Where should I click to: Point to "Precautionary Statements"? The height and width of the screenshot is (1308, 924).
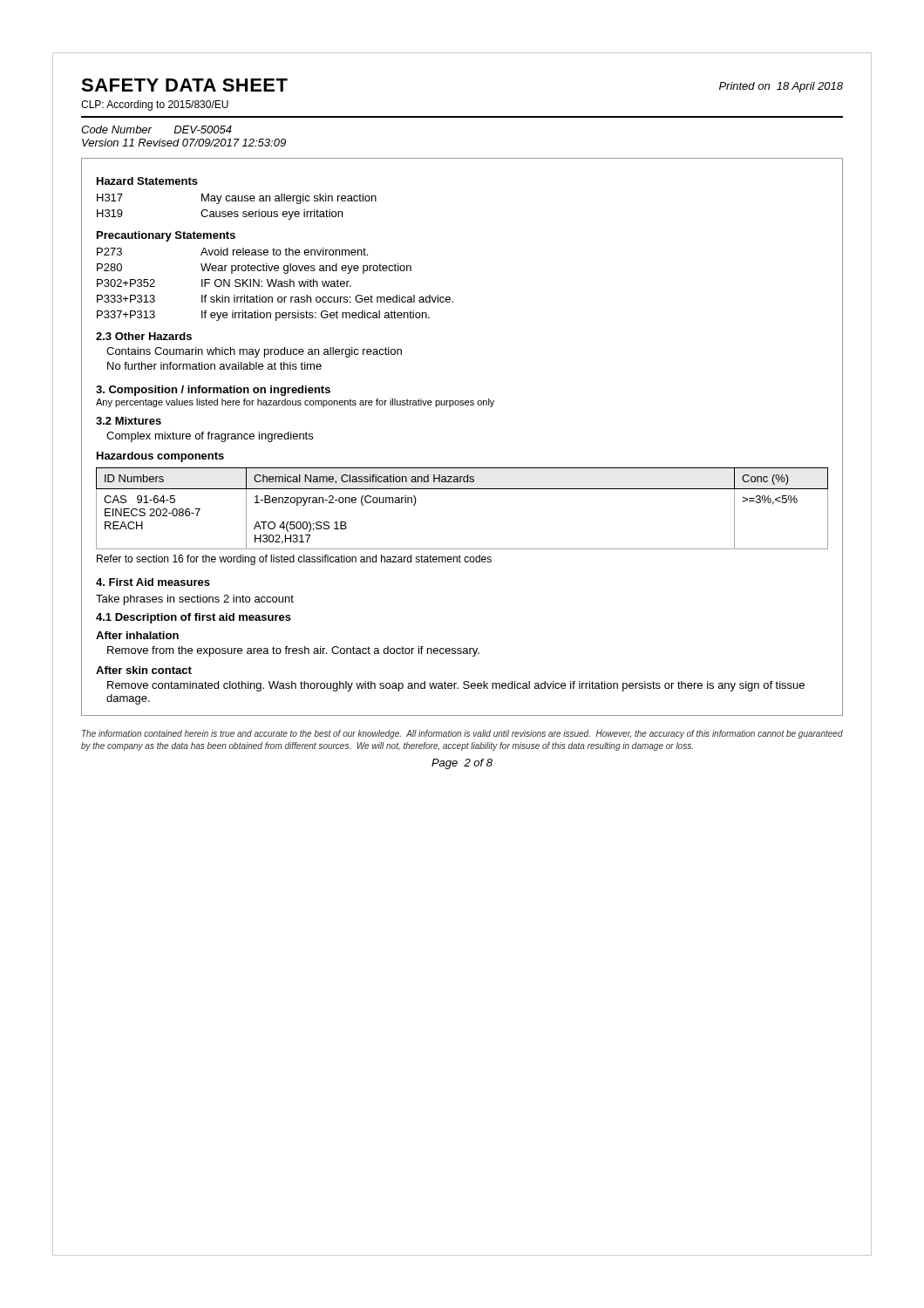coord(166,235)
